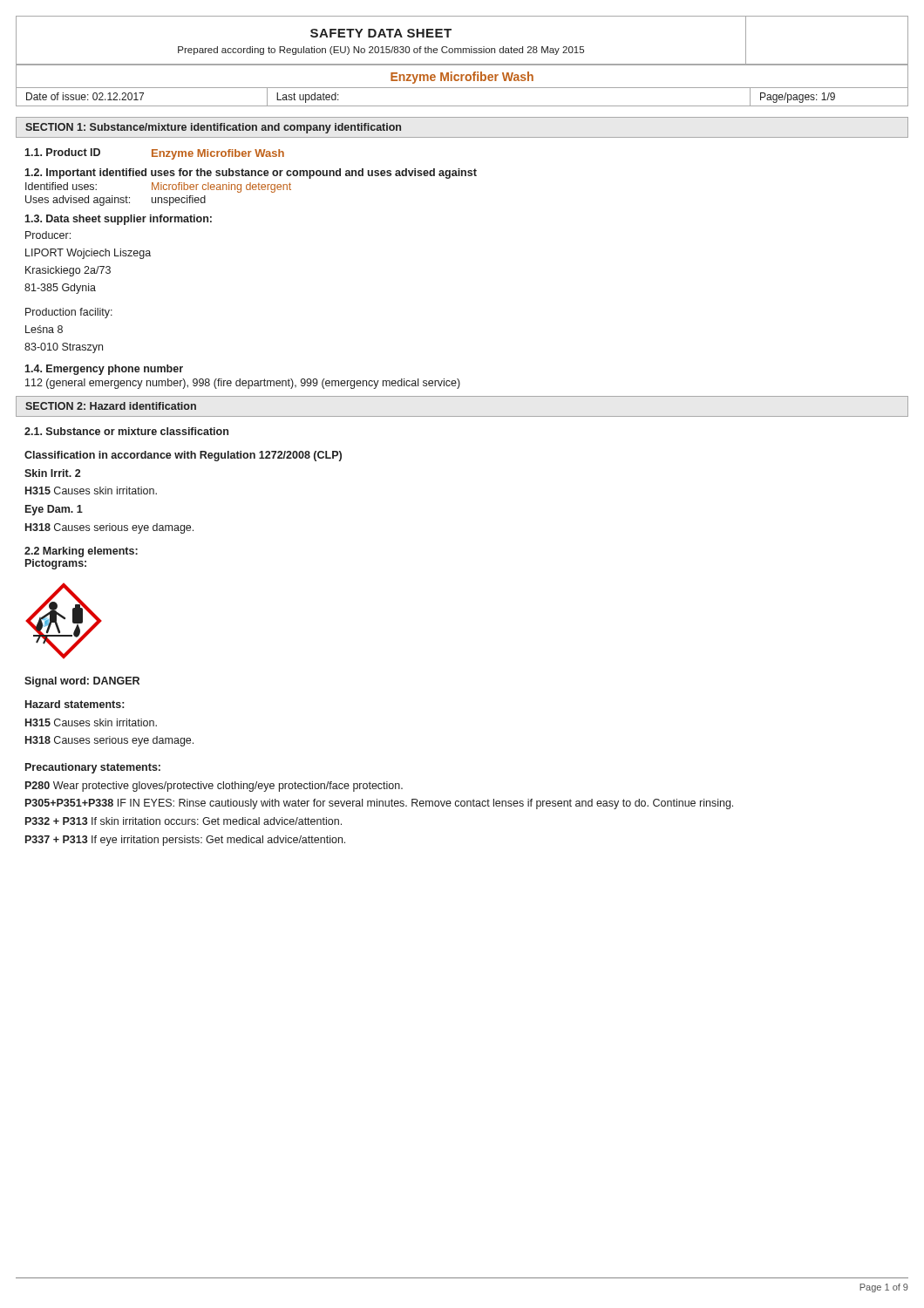The width and height of the screenshot is (924, 1308).
Task: Find the block on this page that starts "Hazard statements: H315 Causes skin irritation. H318 Causes"
Action: click(x=109, y=723)
